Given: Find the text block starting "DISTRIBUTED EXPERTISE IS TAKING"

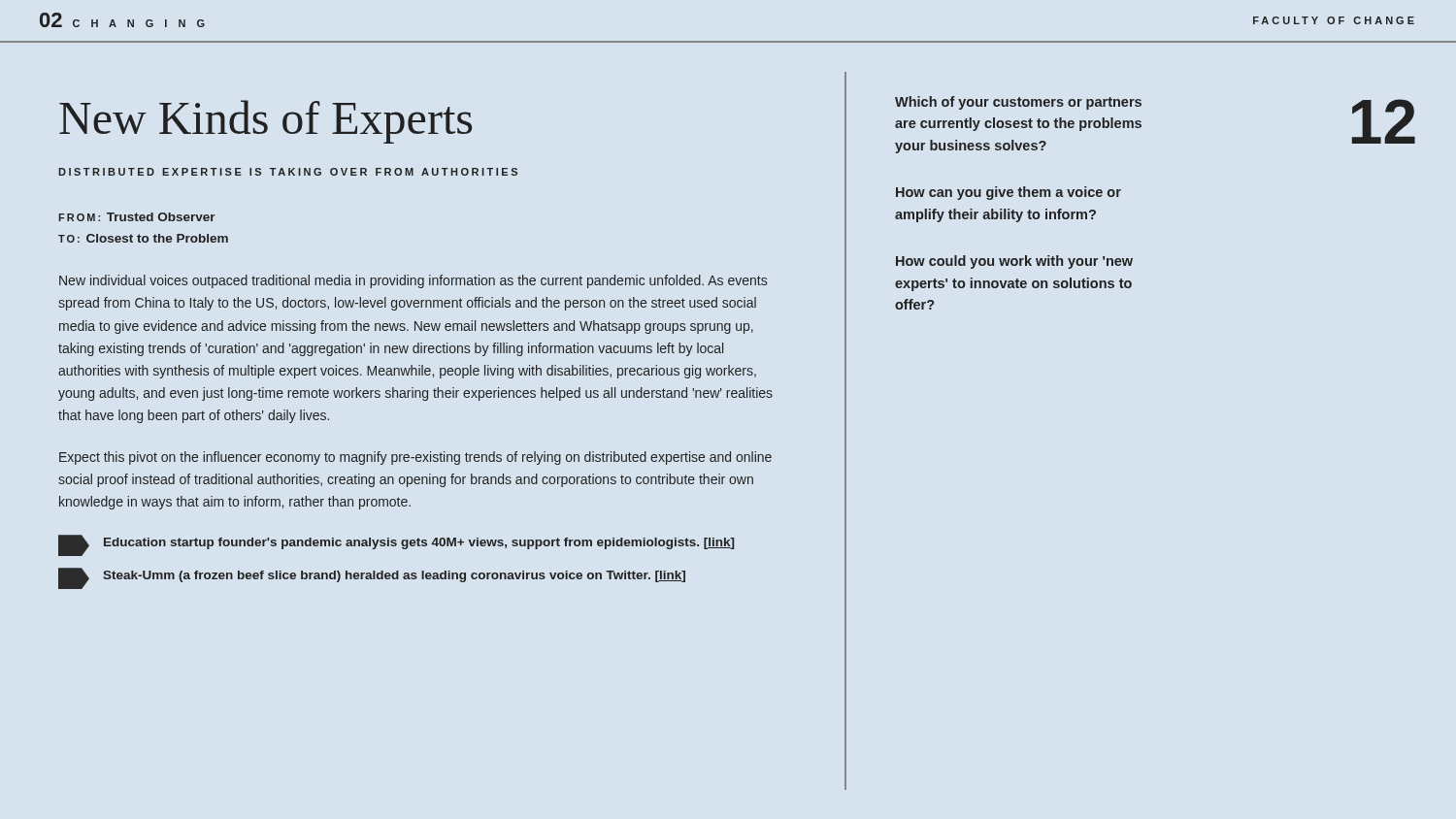Looking at the screenshot, I should pyautogui.click(x=289, y=172).
